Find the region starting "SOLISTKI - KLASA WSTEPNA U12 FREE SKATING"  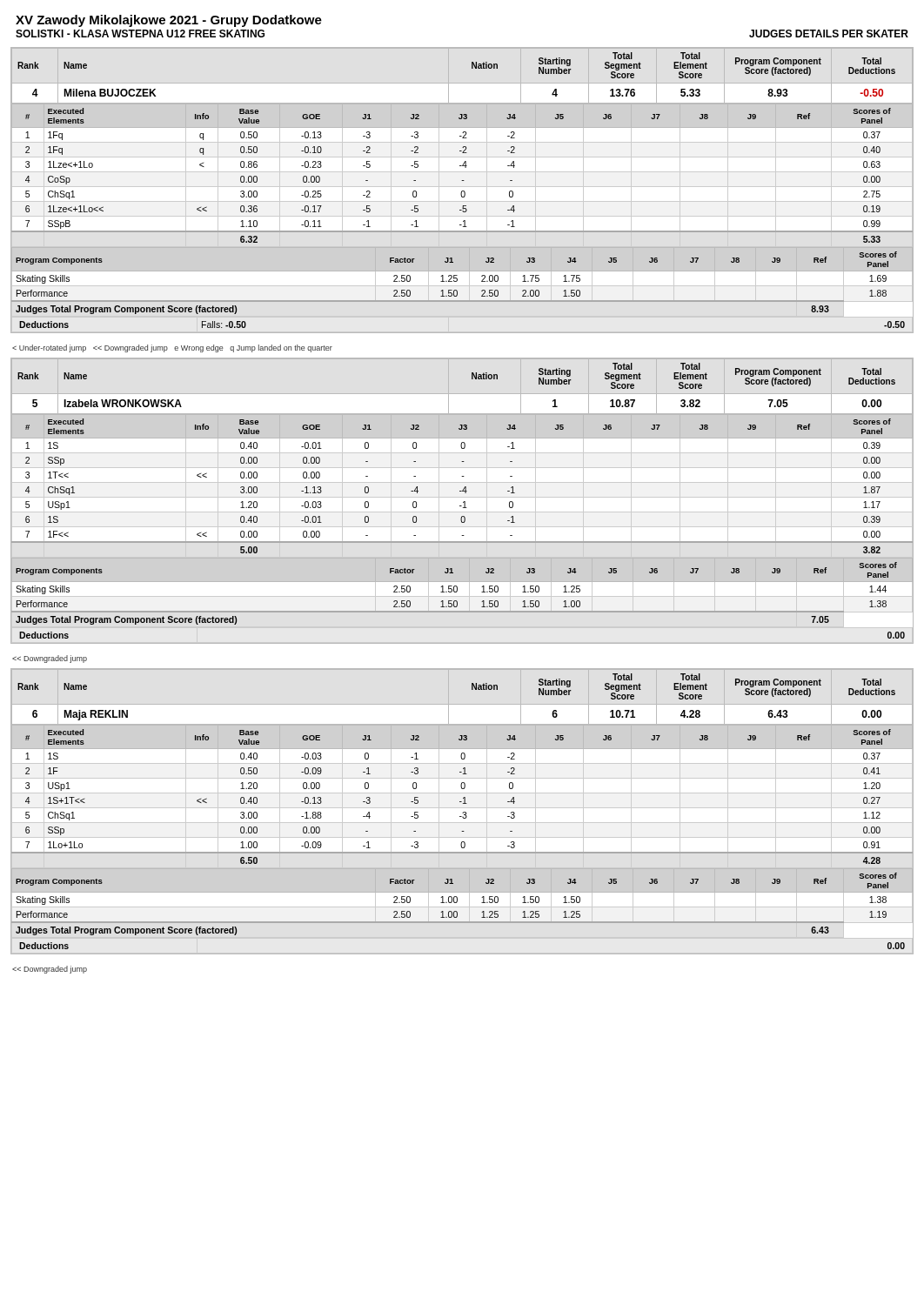tap(132, 33)
